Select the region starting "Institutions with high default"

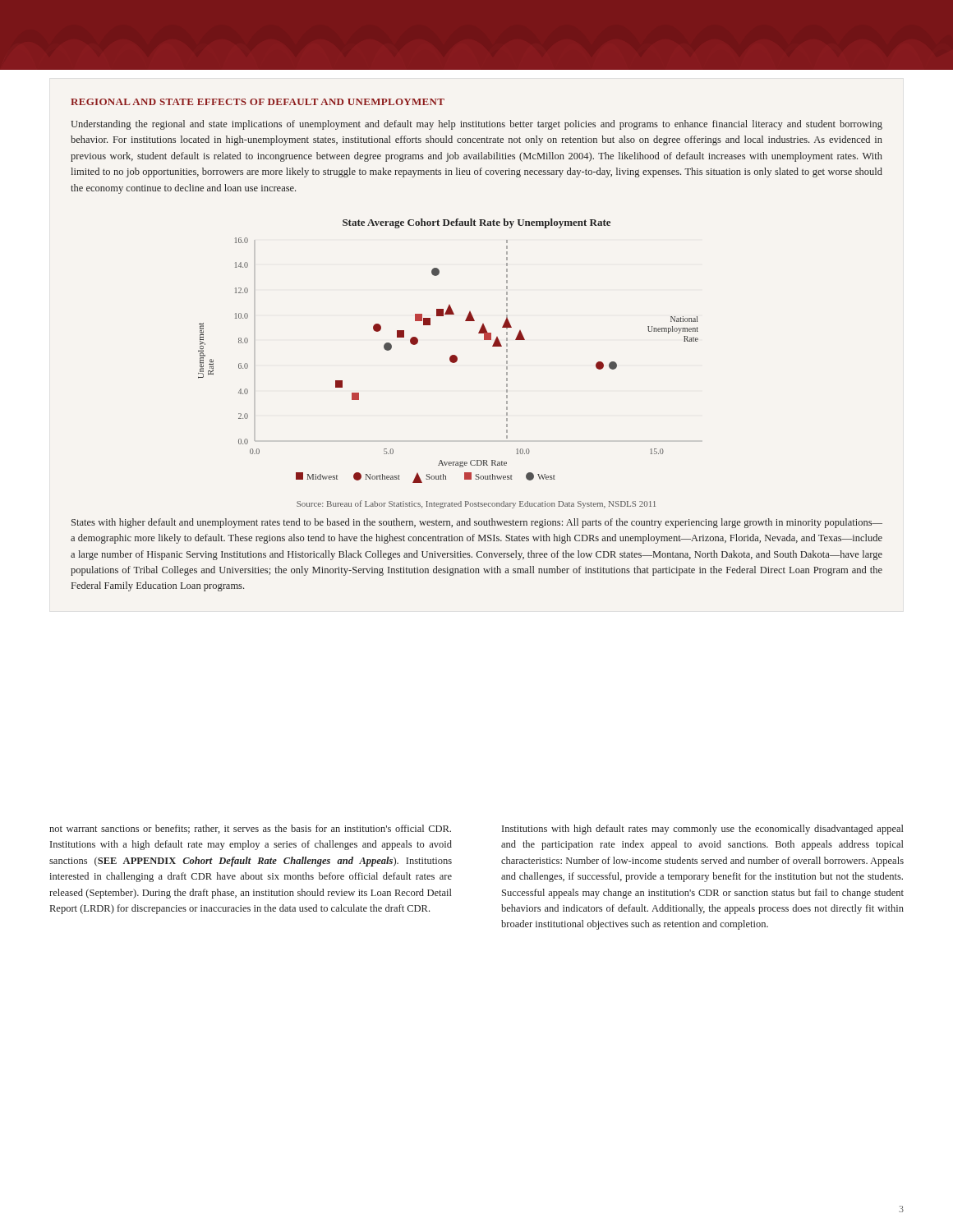(x=702, y=876)
